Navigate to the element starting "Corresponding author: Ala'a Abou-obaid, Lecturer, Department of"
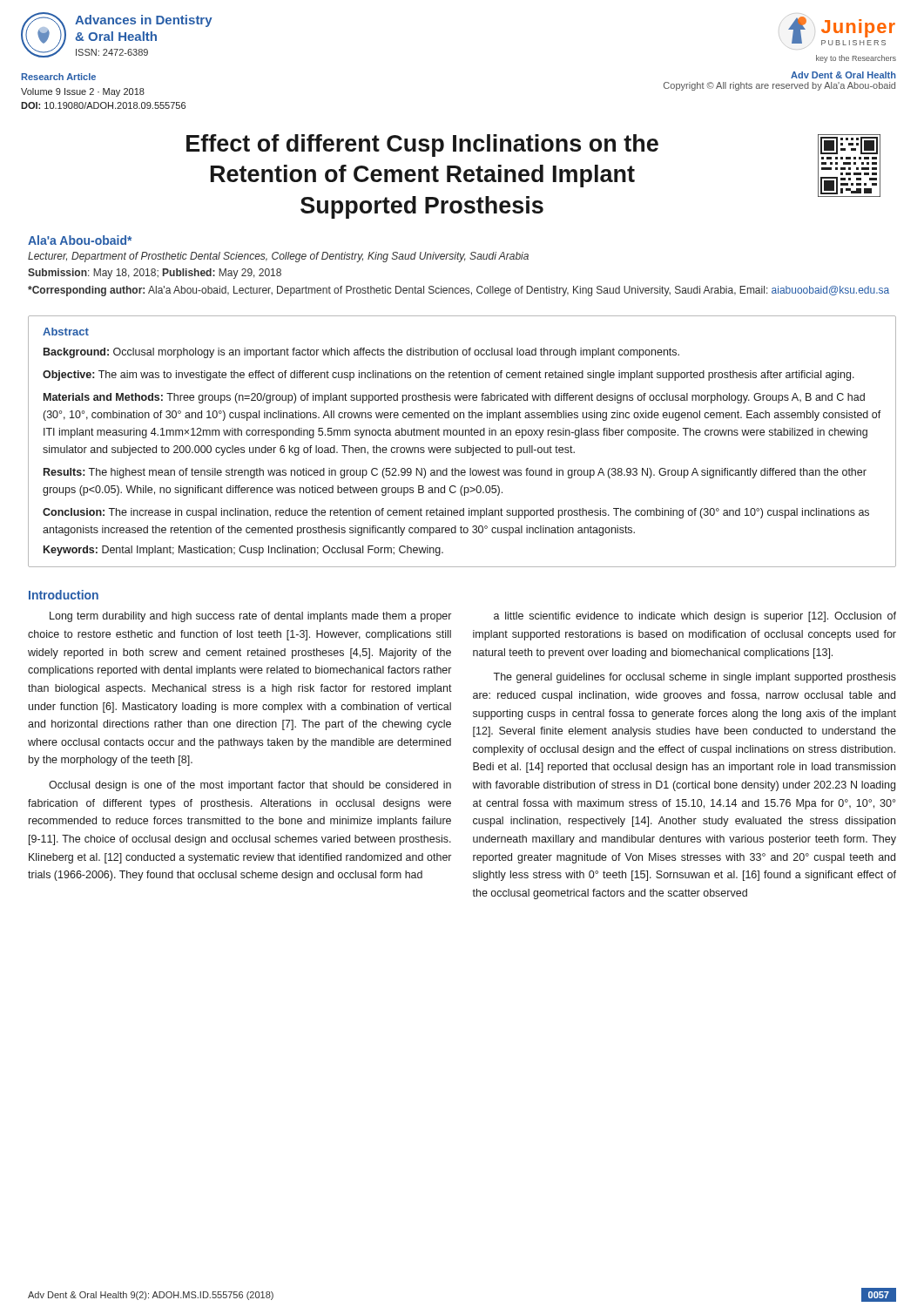The height and width of the screenshot is (1307, 924). click(459, 290)
